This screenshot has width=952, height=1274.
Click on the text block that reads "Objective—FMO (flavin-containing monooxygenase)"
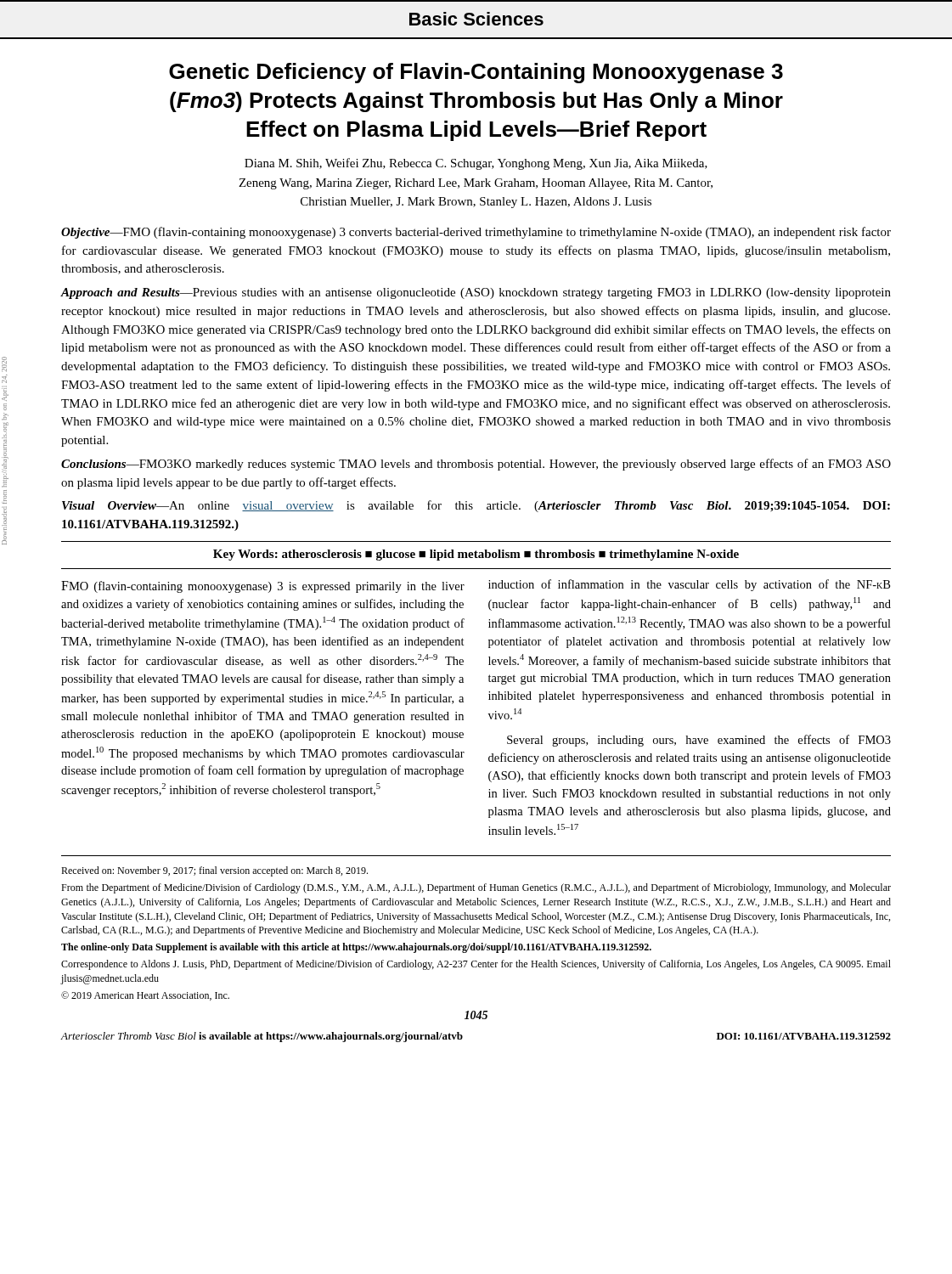476,251
